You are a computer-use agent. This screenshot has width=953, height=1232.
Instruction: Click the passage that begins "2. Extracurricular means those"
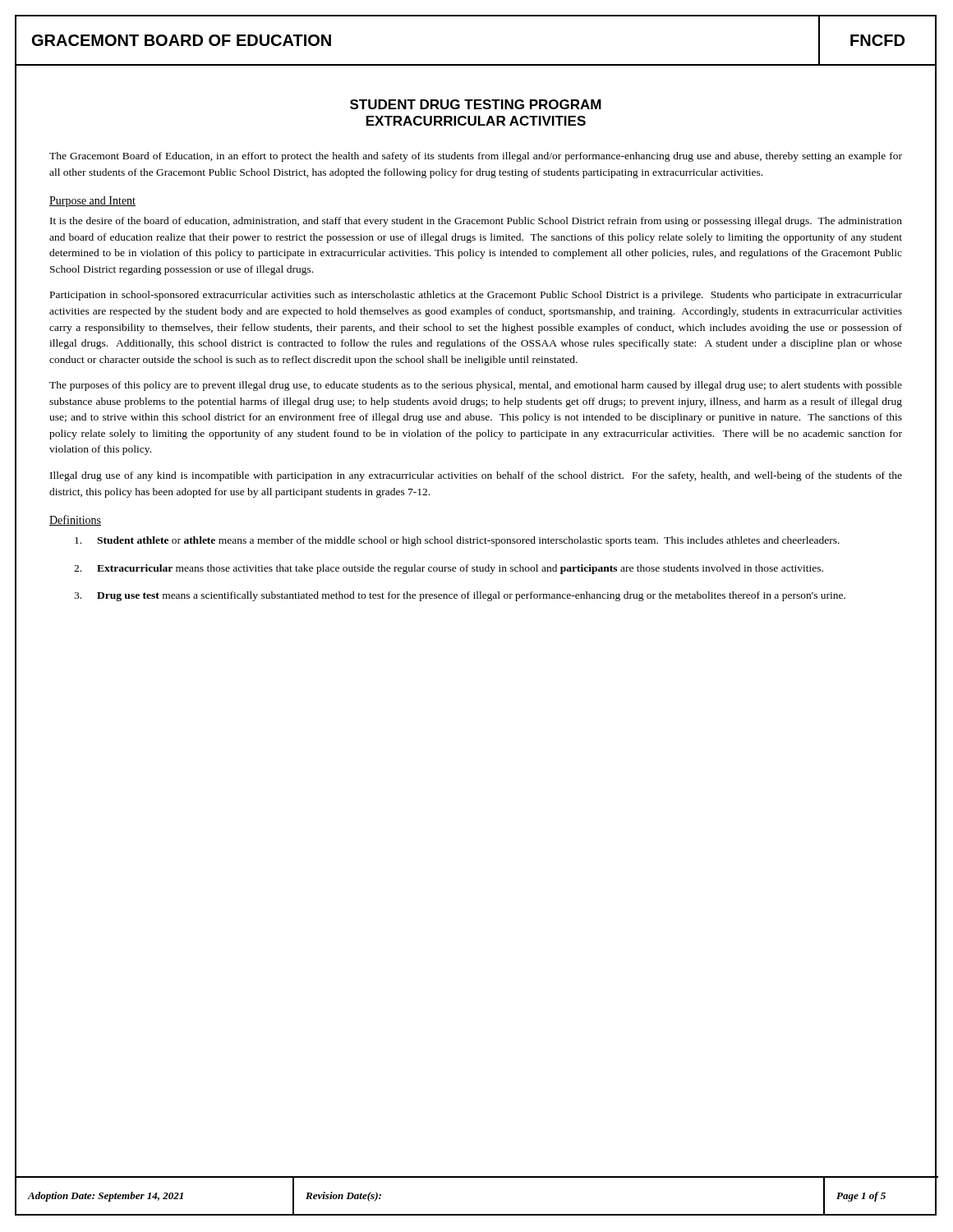point(488,568)
